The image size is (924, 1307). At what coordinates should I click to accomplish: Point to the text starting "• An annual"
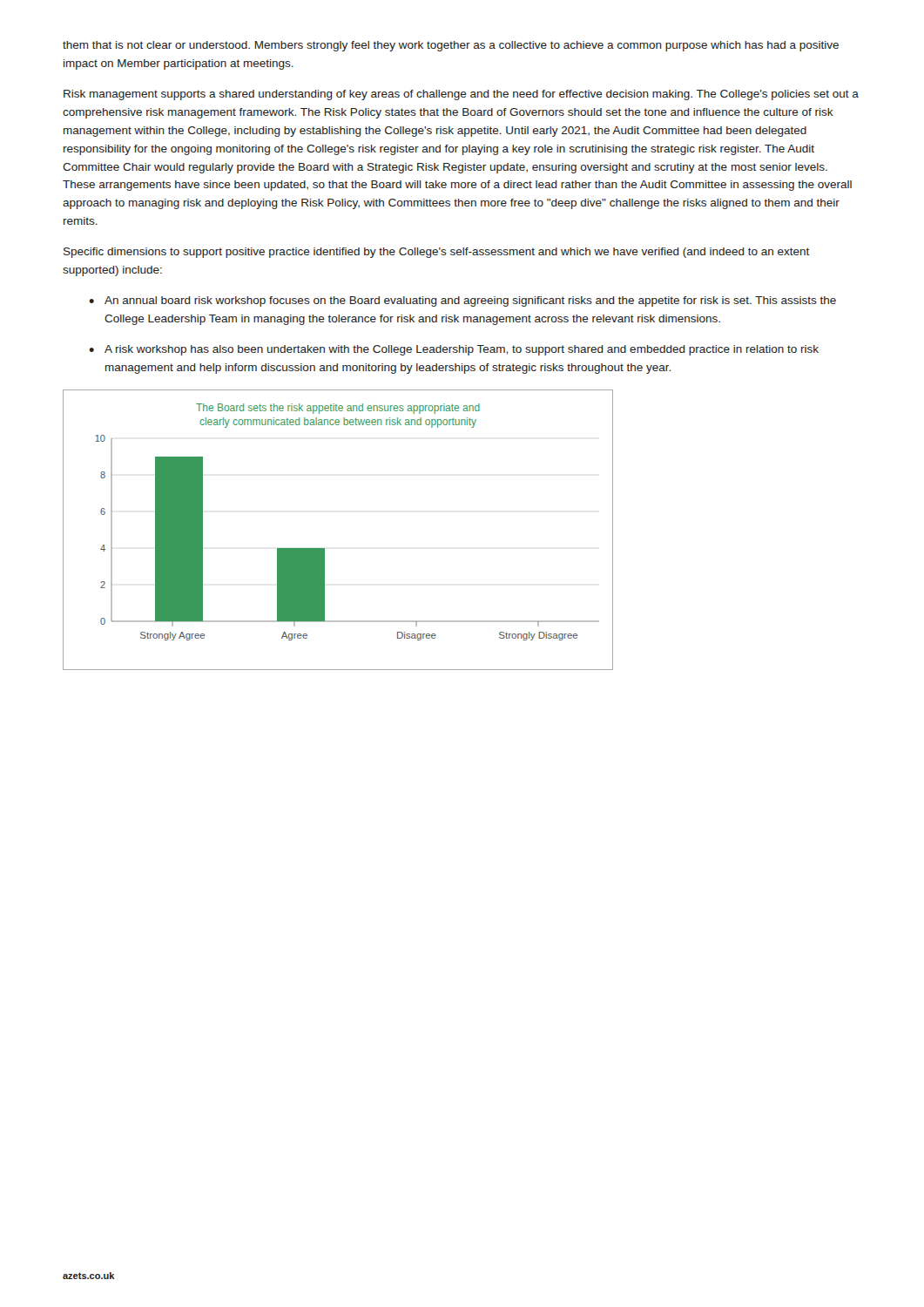coord(475,310)
